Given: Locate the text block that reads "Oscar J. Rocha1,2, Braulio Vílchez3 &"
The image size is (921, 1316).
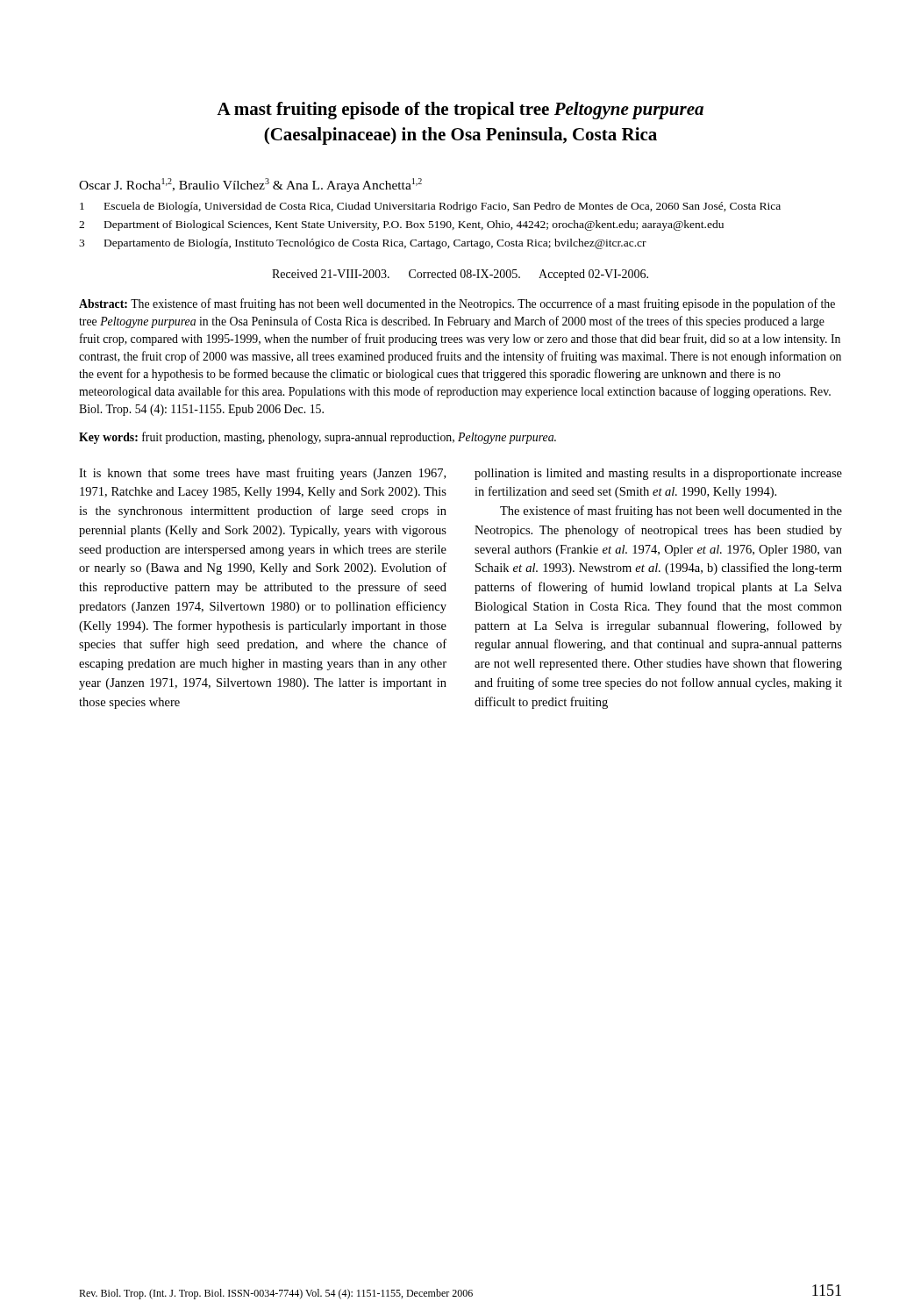Looking at the screenshot, I should click(251, 184).
